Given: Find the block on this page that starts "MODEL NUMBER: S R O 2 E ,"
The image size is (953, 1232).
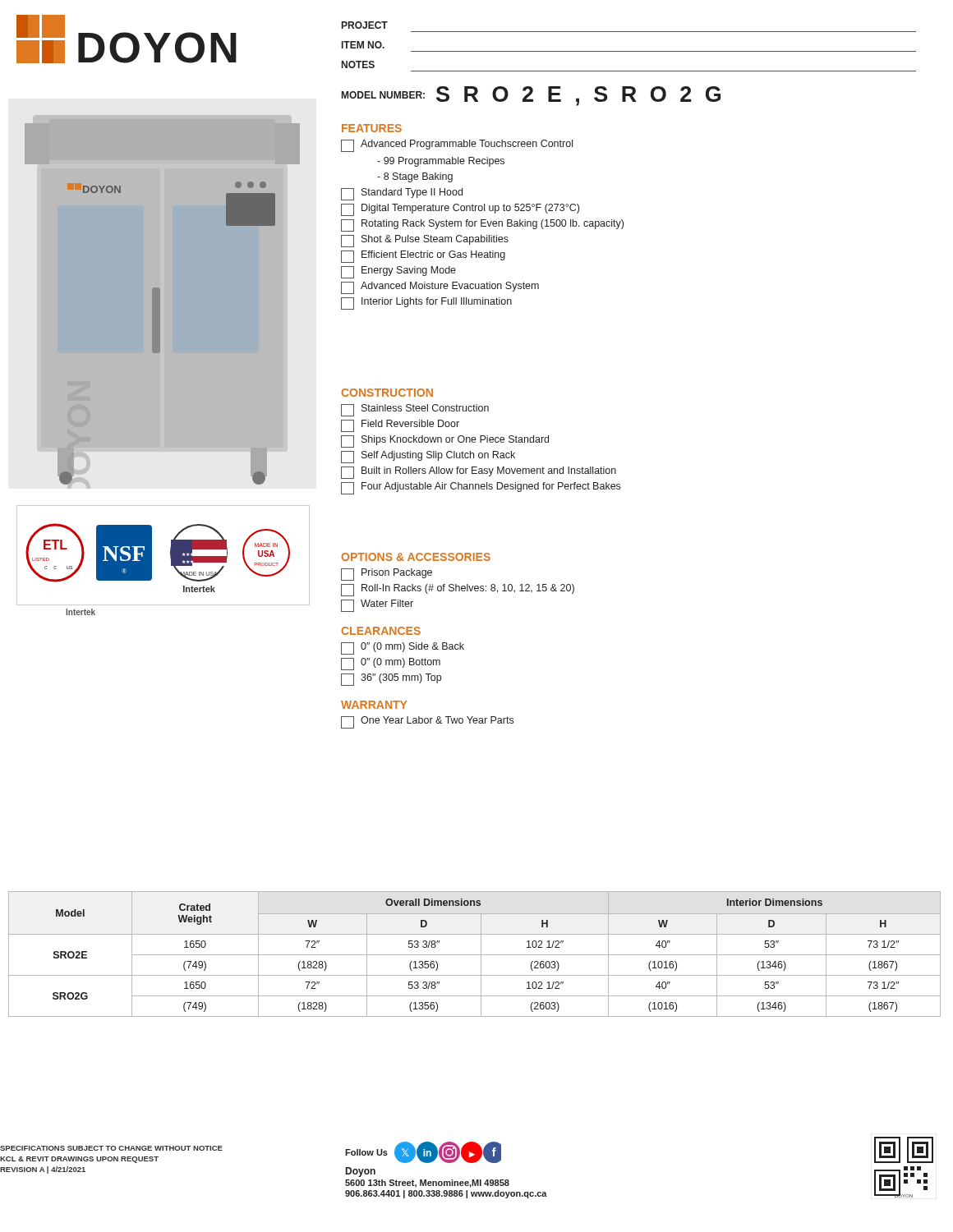Looking at the screenshot, I should click(x=533, y=95).
